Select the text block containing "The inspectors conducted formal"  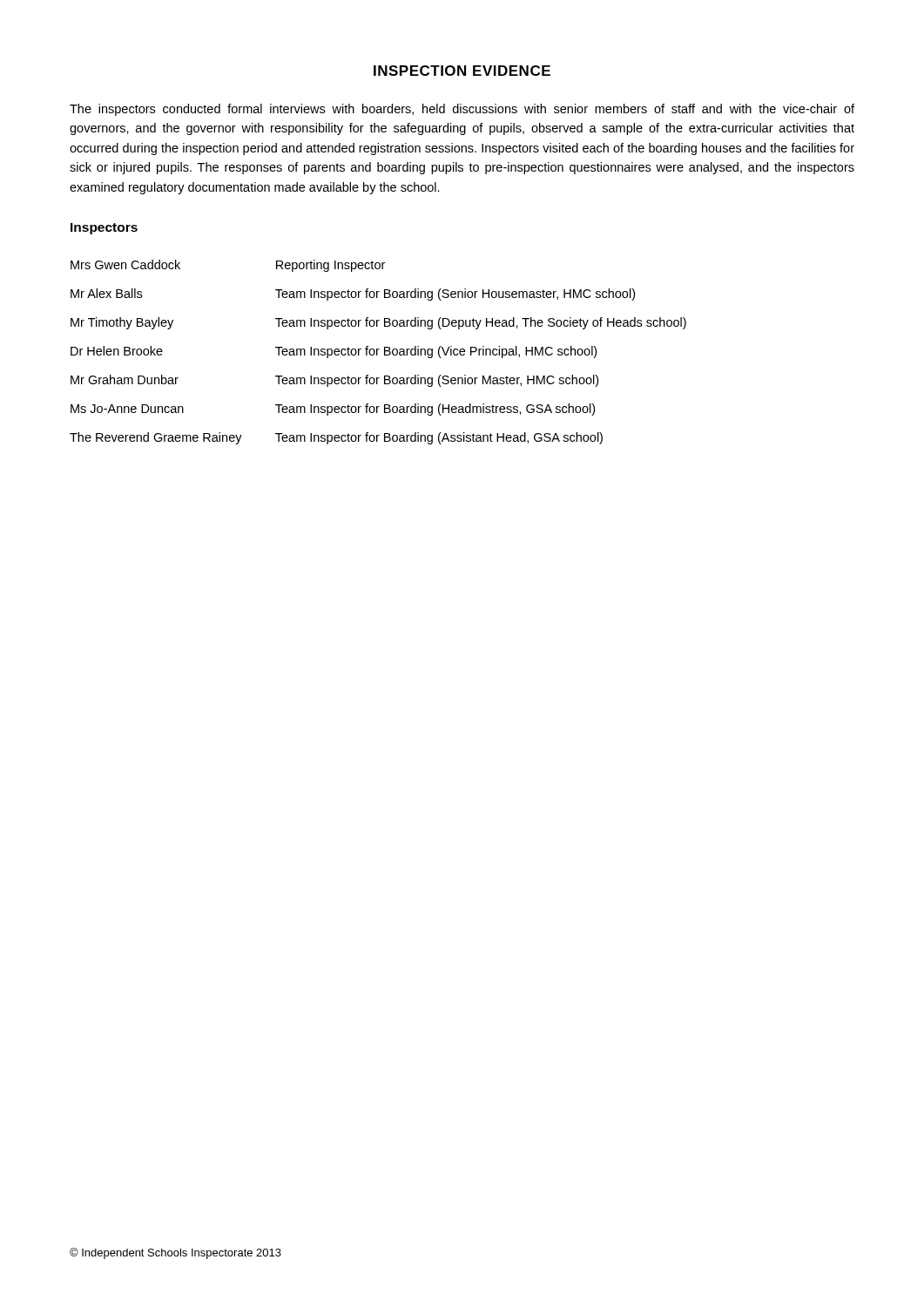(x=462, y=148)
